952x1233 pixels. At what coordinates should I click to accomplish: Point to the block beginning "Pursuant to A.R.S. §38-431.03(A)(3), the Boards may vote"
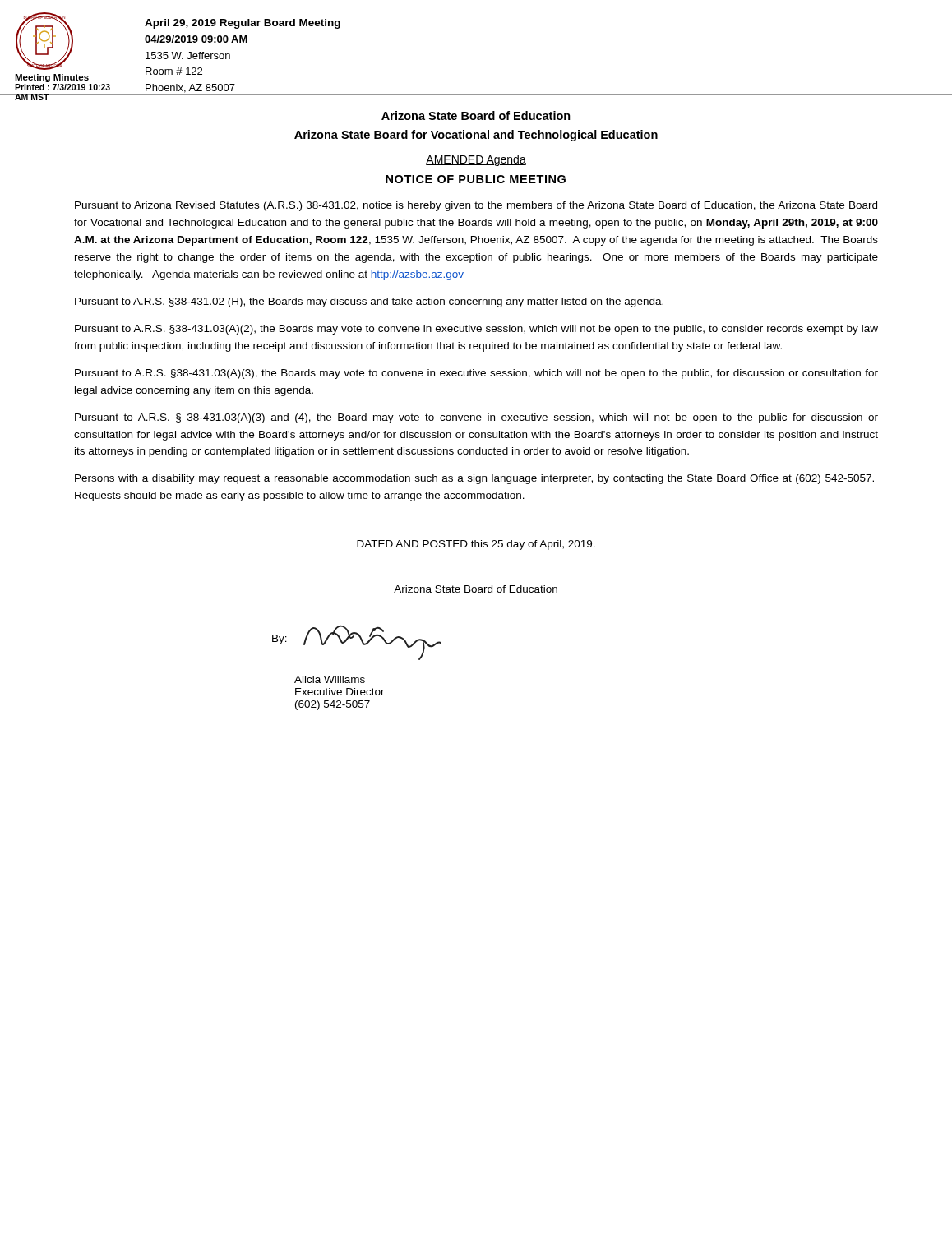point(476,381)
